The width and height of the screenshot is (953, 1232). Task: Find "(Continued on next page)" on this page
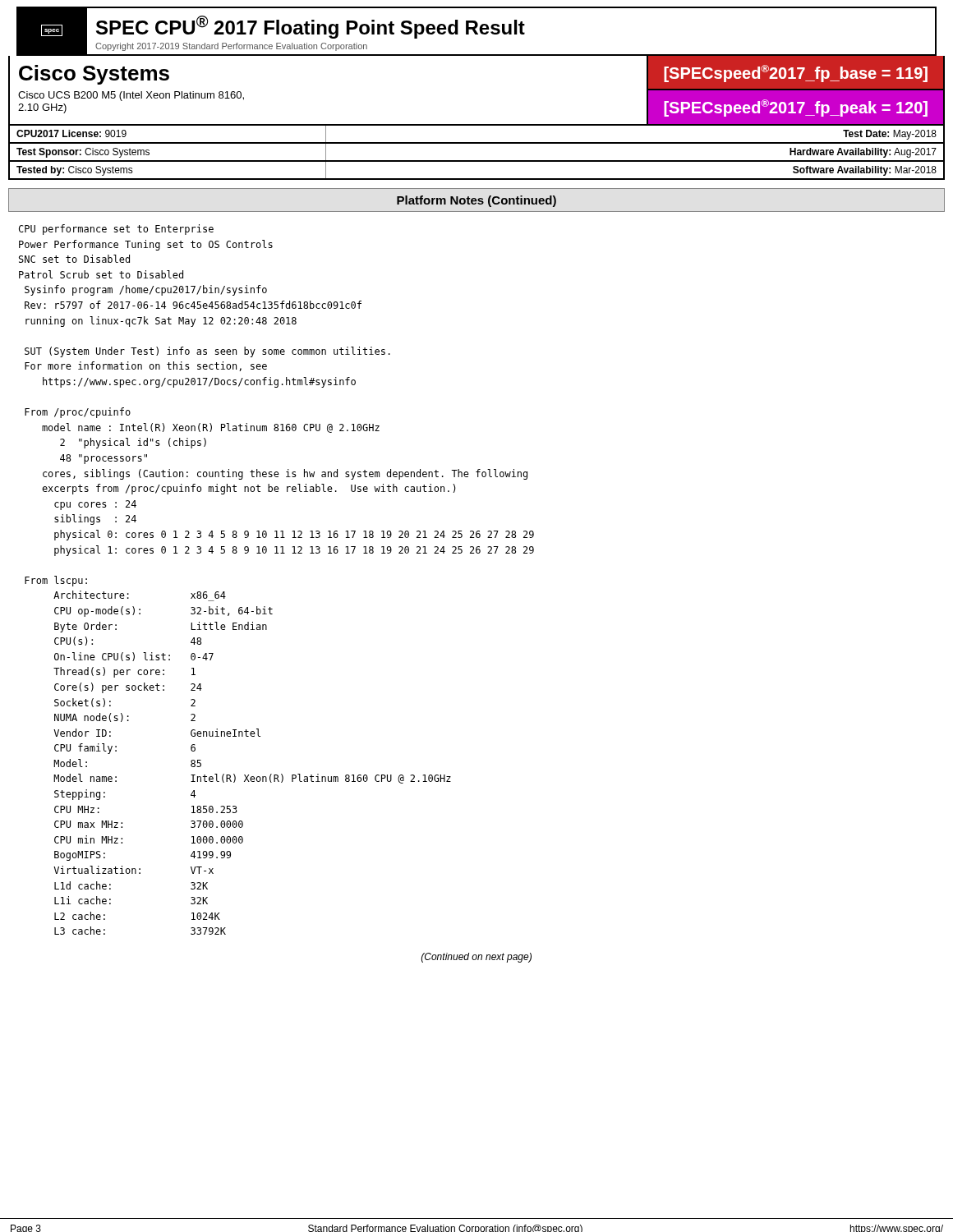[x=476, y=957]
